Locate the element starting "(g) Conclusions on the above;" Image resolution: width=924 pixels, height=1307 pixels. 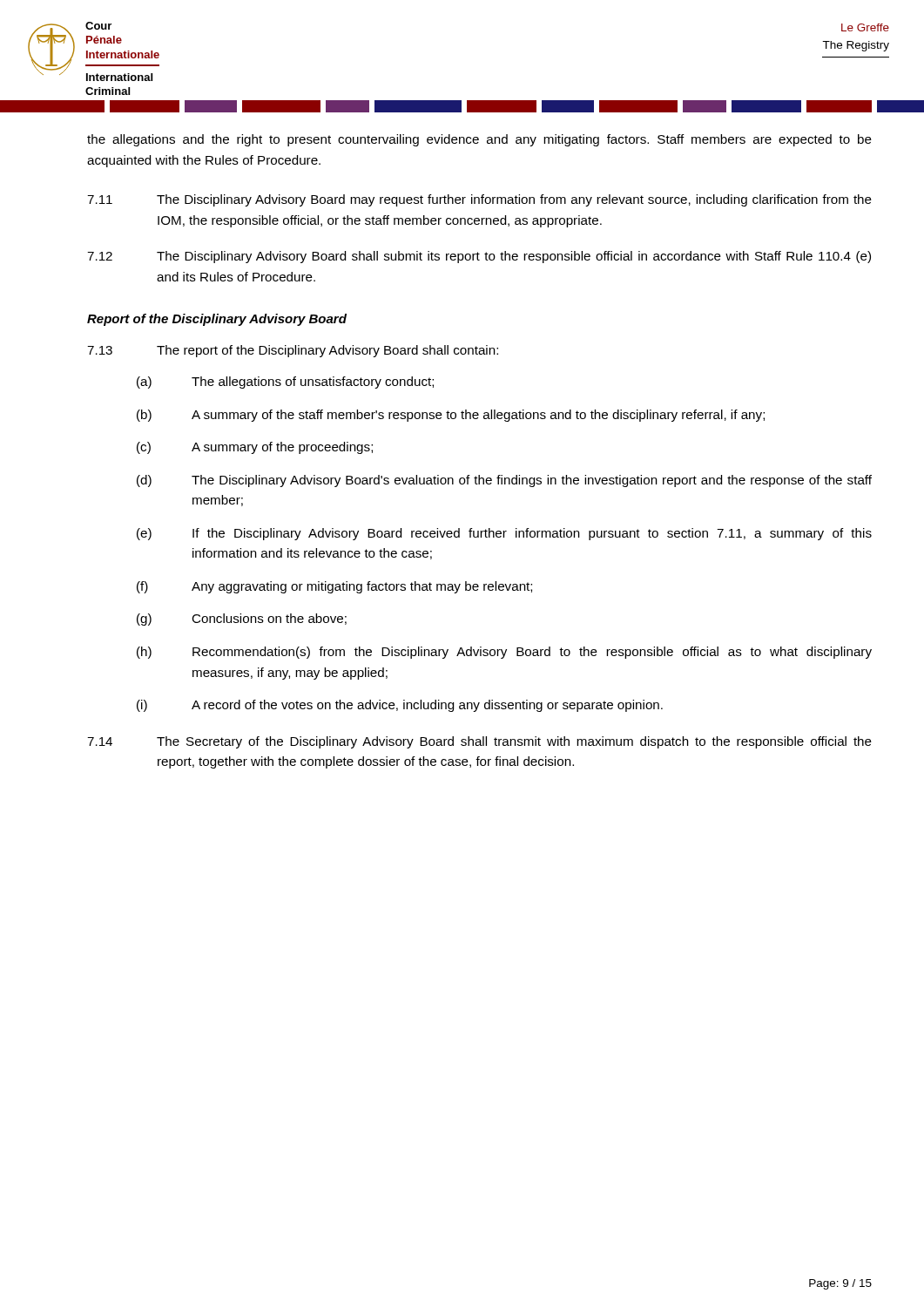tap(242, 620)
